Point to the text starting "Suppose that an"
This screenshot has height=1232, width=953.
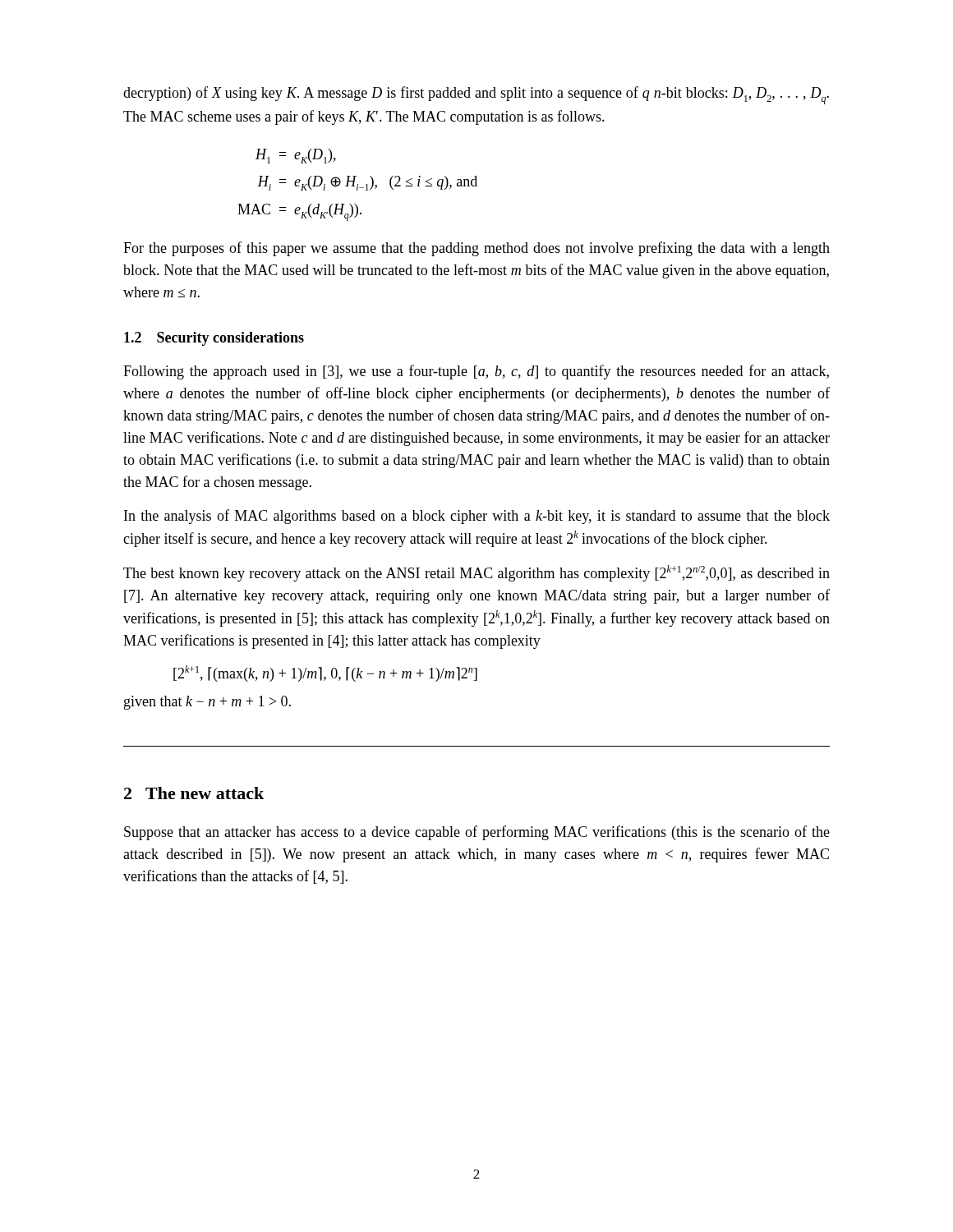(476, 855)
